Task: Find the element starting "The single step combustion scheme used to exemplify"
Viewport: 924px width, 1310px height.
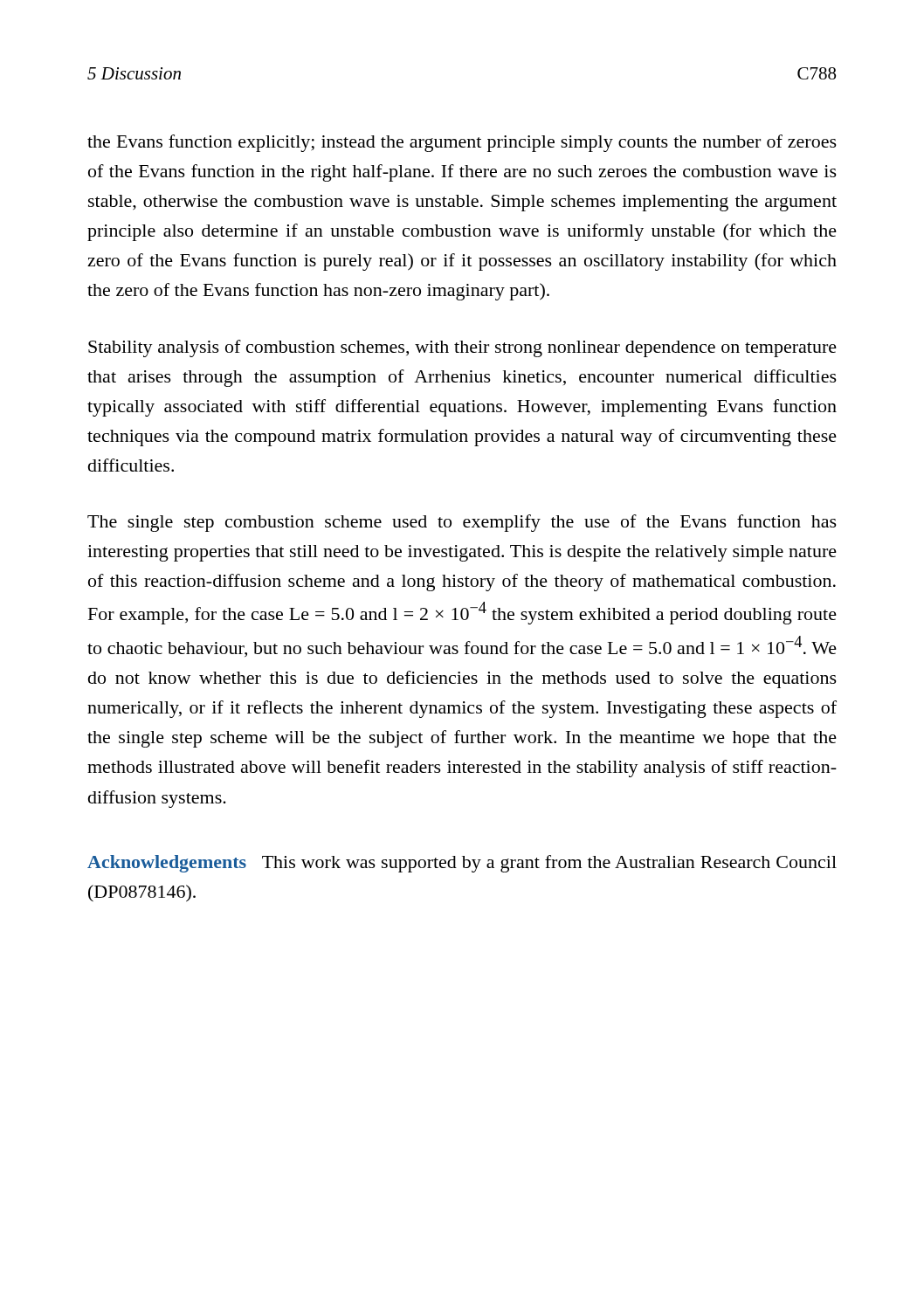Action: pos(462,659)
